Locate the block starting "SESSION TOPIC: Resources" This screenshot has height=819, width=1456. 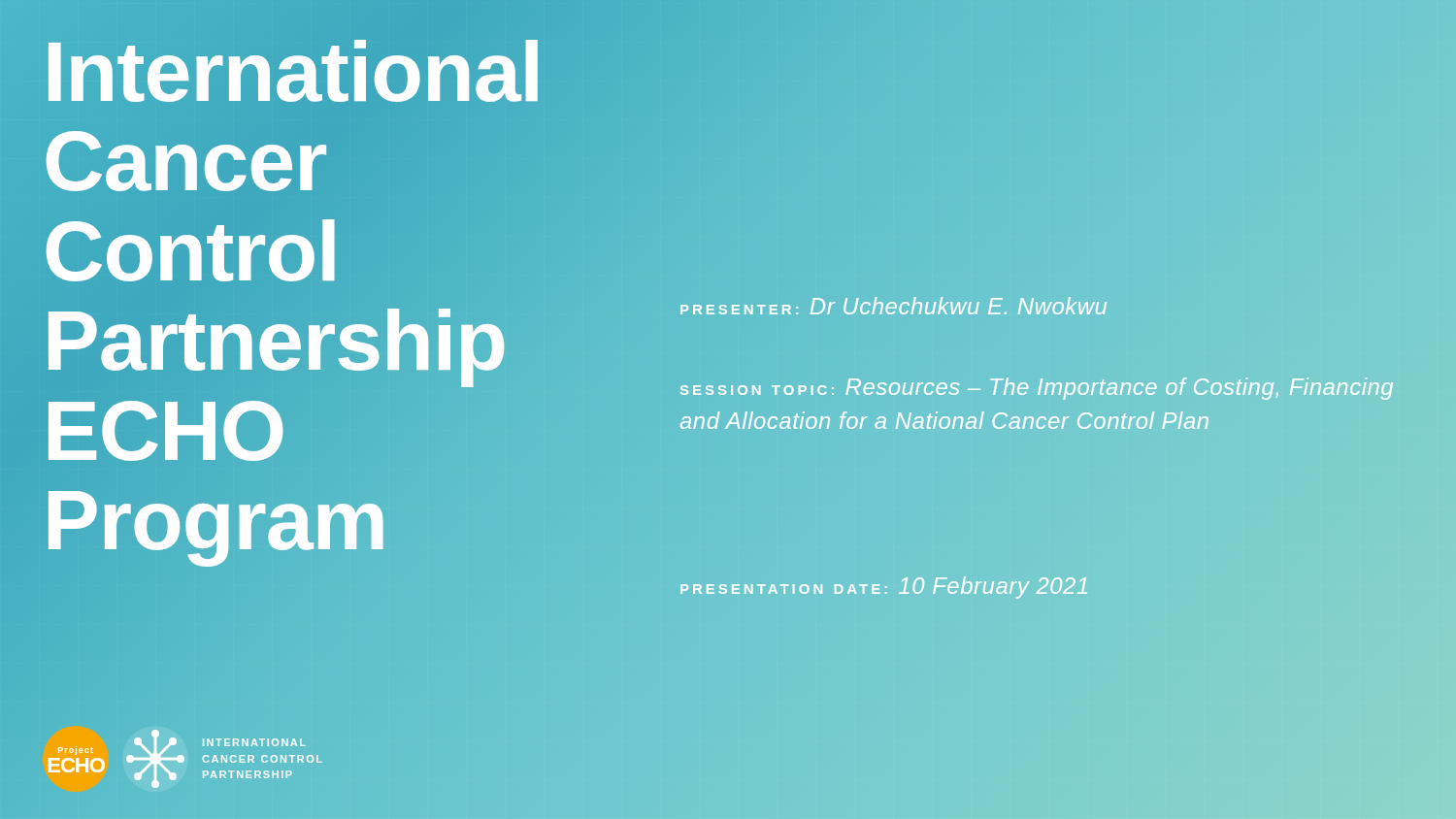point(1037,404)
